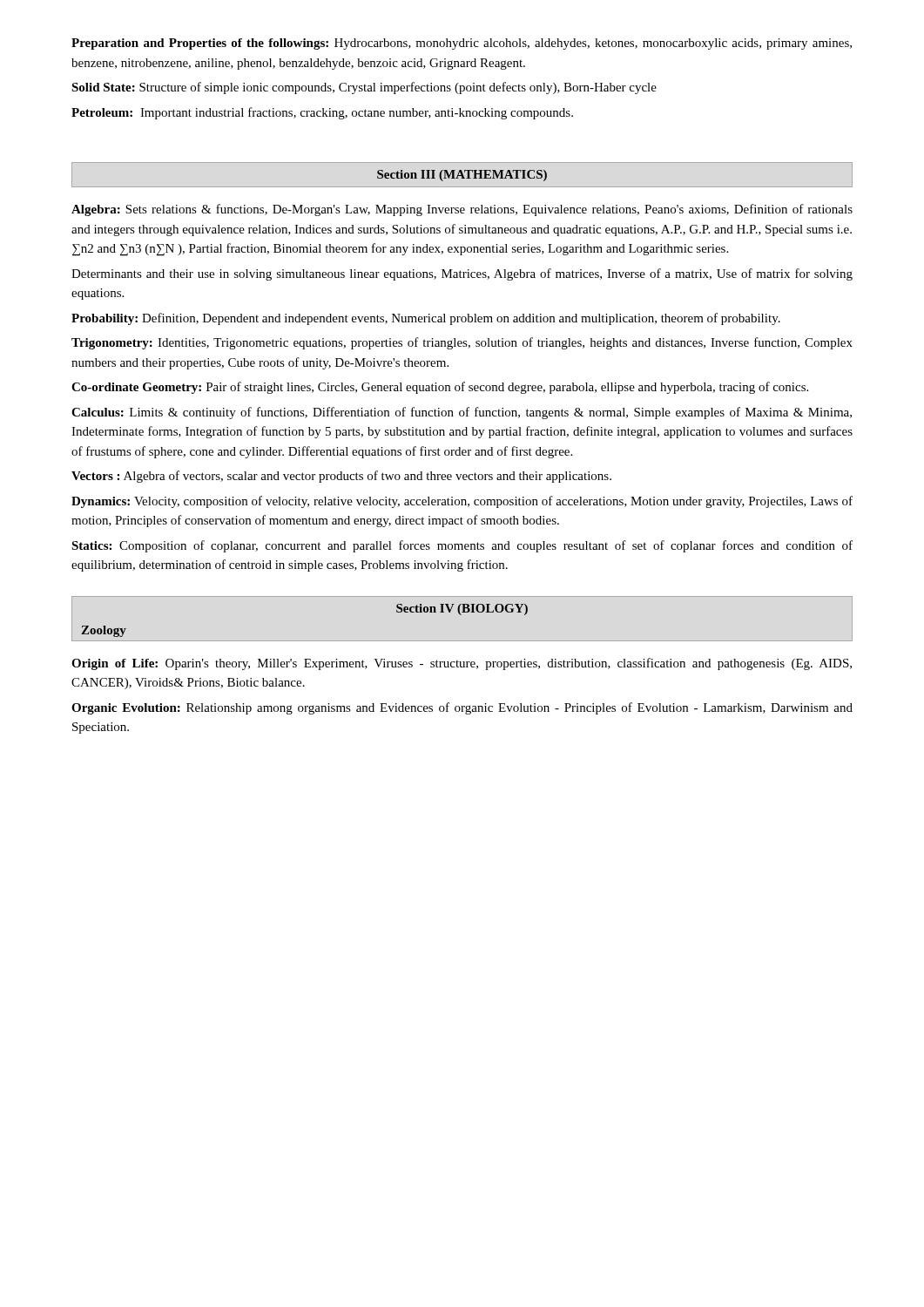Locate the text block that reads "Origin of Life: Oparin's theory,"
924x1307 pixels.
pyautogui.click(x=462, y=672)
